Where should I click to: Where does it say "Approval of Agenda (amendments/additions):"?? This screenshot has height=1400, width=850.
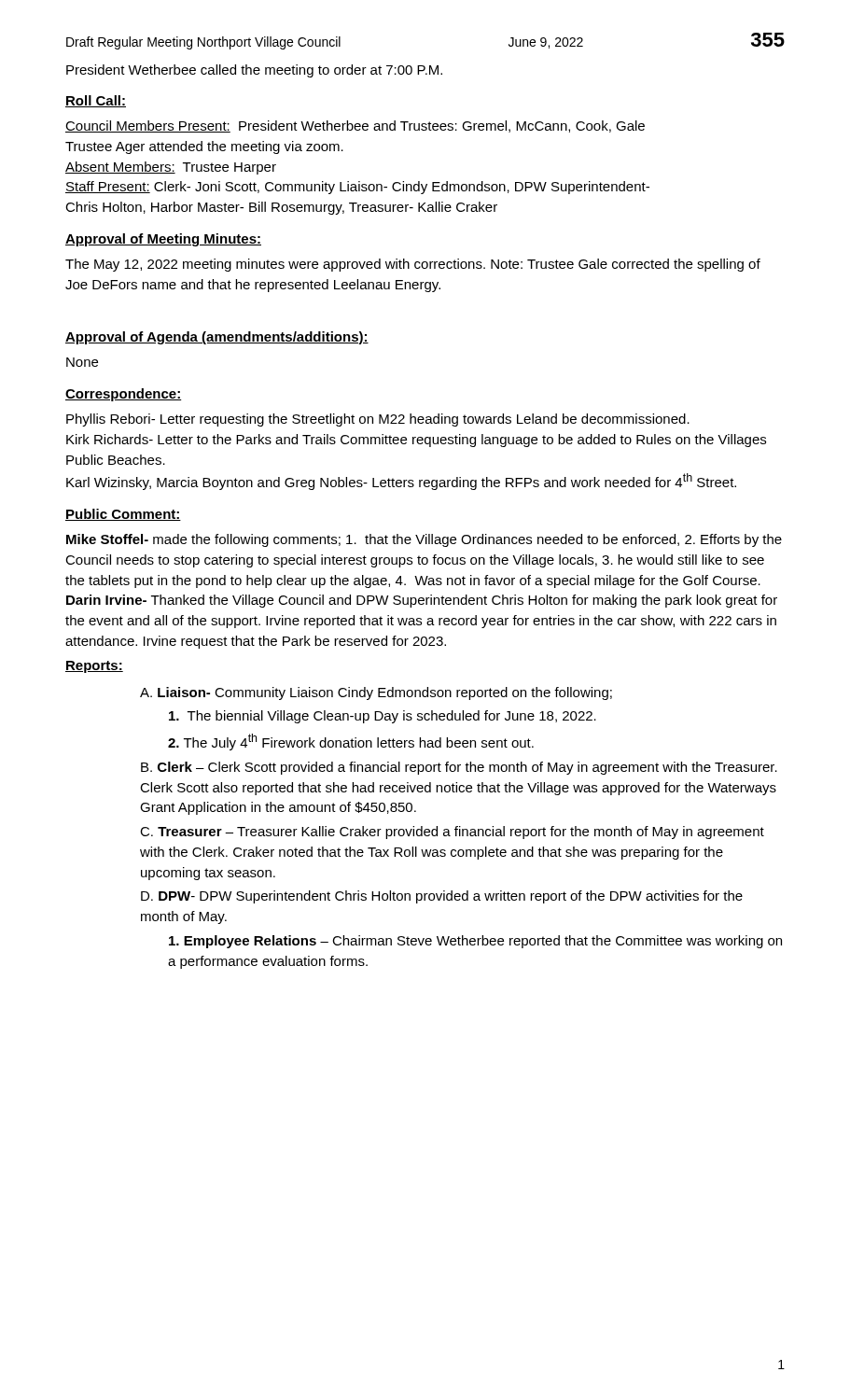217,337
